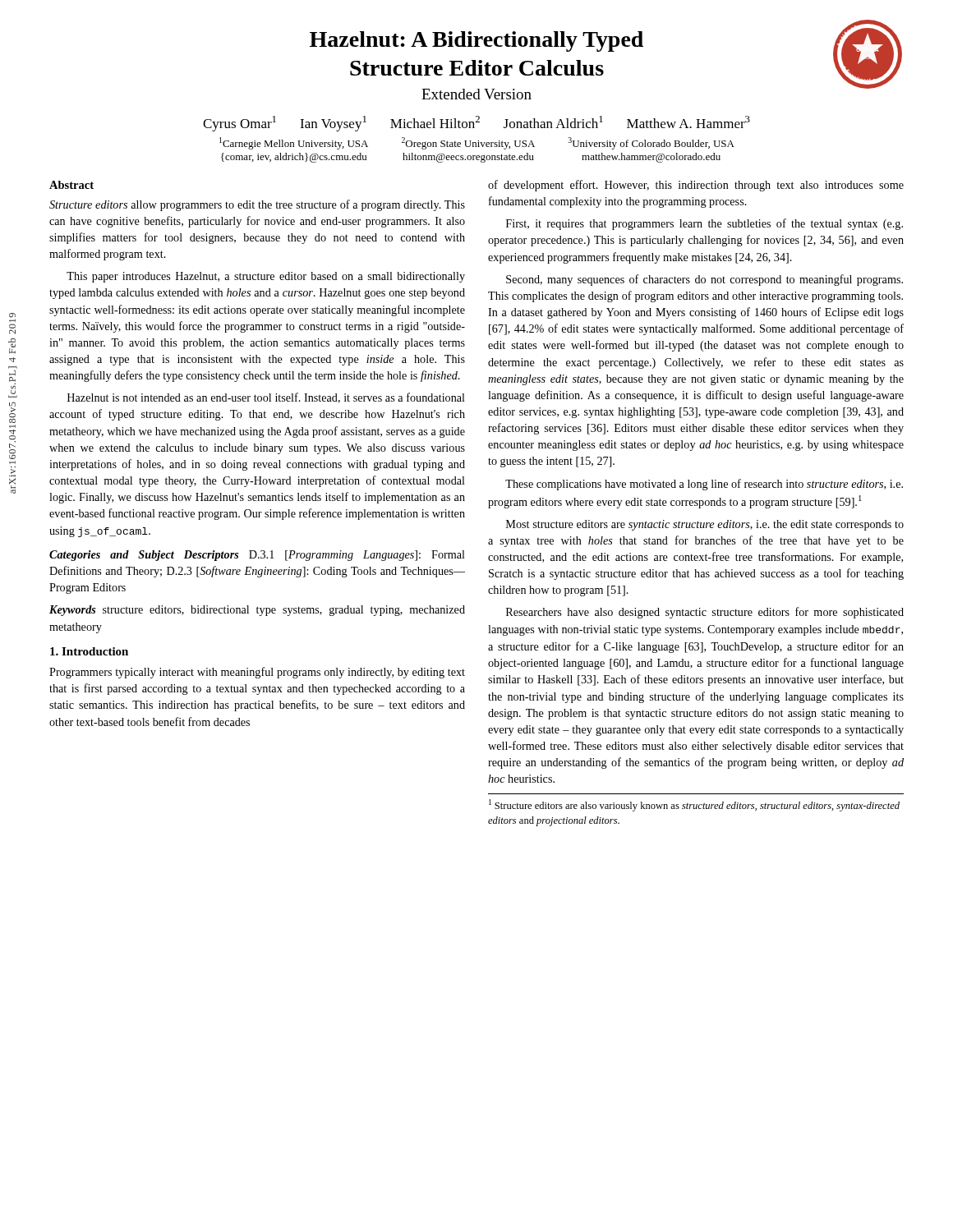This screenshot has height=1232, width=953.
Task: Find the block on this page that starts "Categories and Subject Descriptors D.3.1"
Action: 257,571
